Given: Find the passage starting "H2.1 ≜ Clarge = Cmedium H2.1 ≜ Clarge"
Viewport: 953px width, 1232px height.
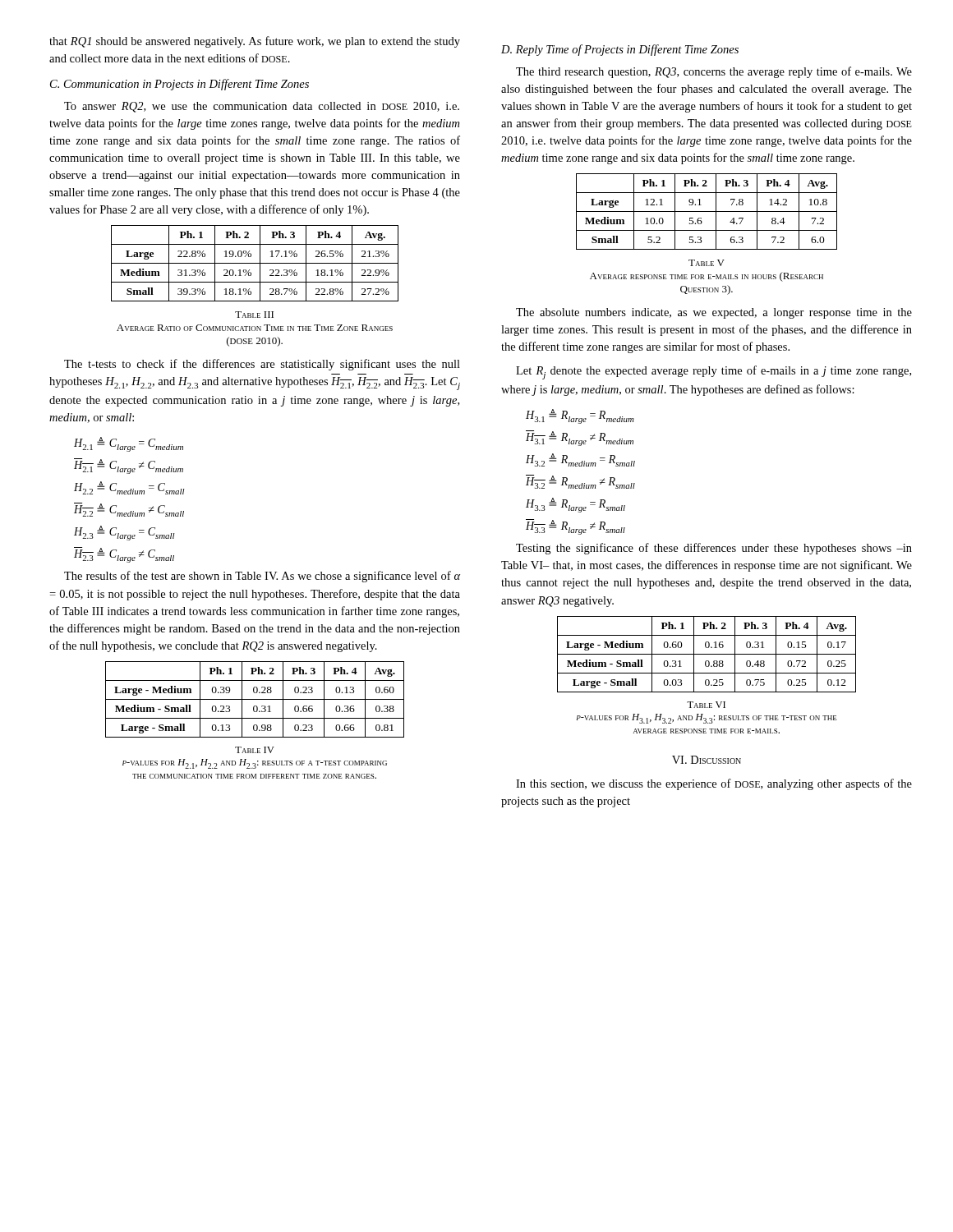Looking at the screenshot, I should [129, 444].
